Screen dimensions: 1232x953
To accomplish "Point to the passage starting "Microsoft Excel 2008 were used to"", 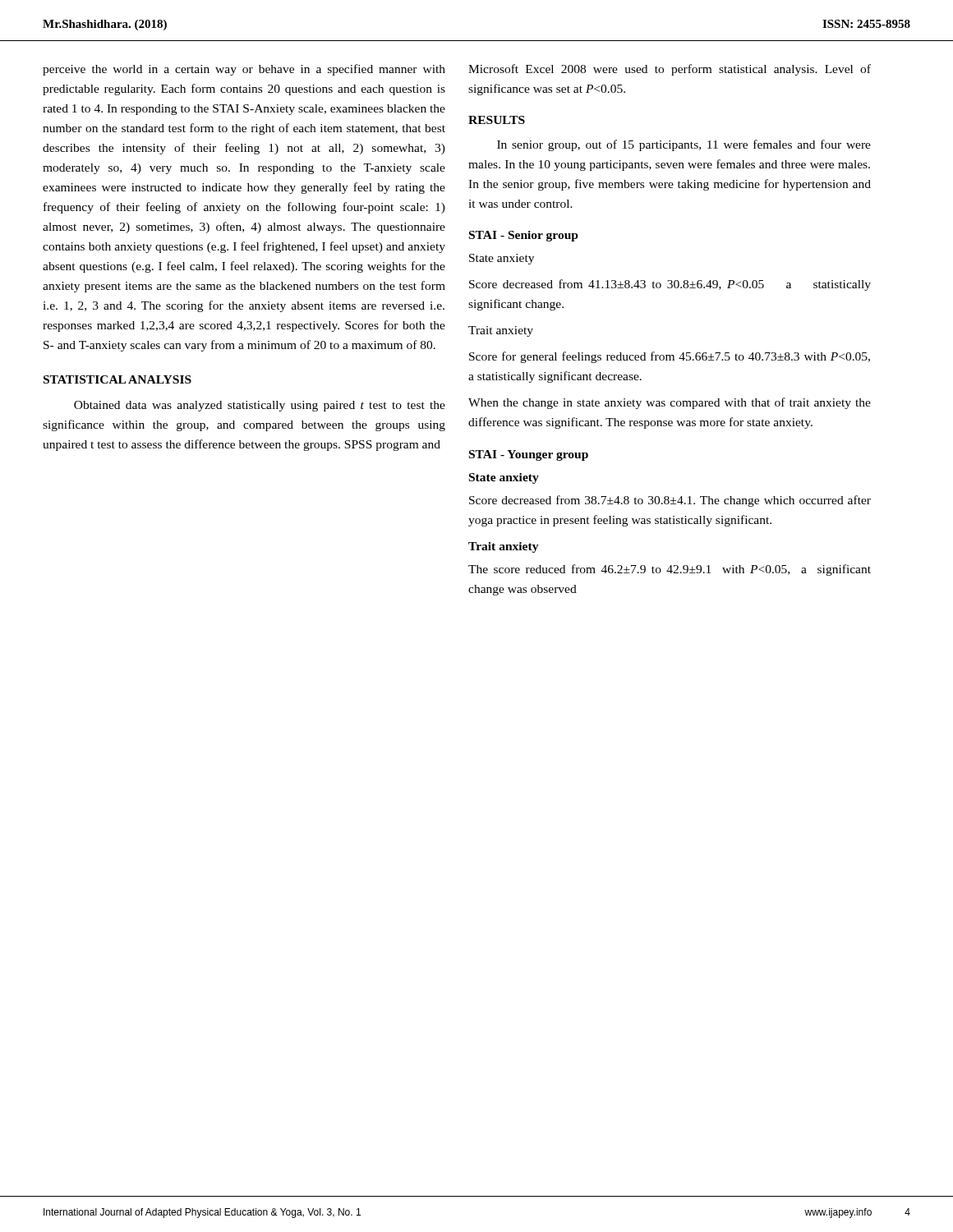I will (670, 79).
